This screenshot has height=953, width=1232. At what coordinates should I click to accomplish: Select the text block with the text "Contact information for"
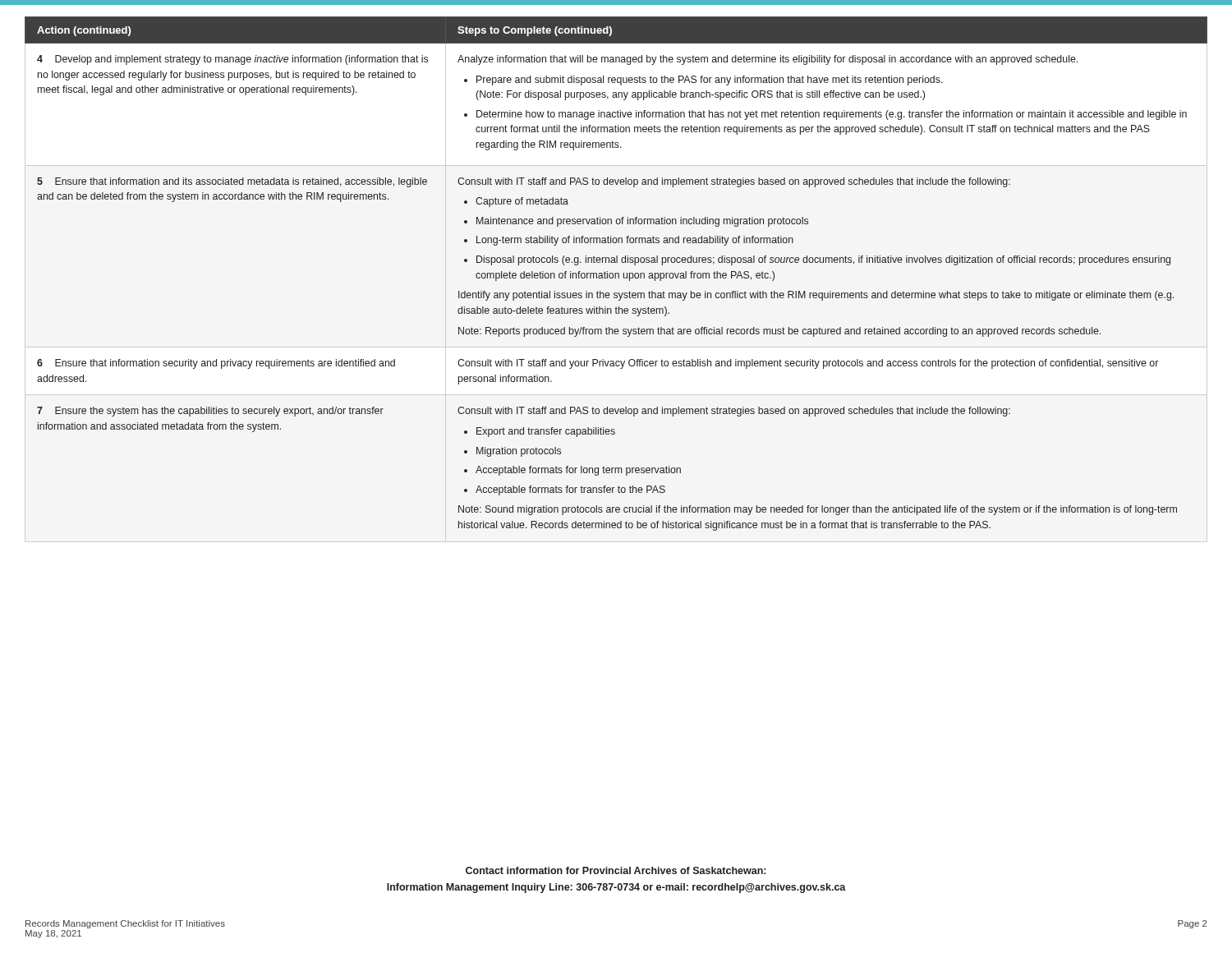pos(616,879)
